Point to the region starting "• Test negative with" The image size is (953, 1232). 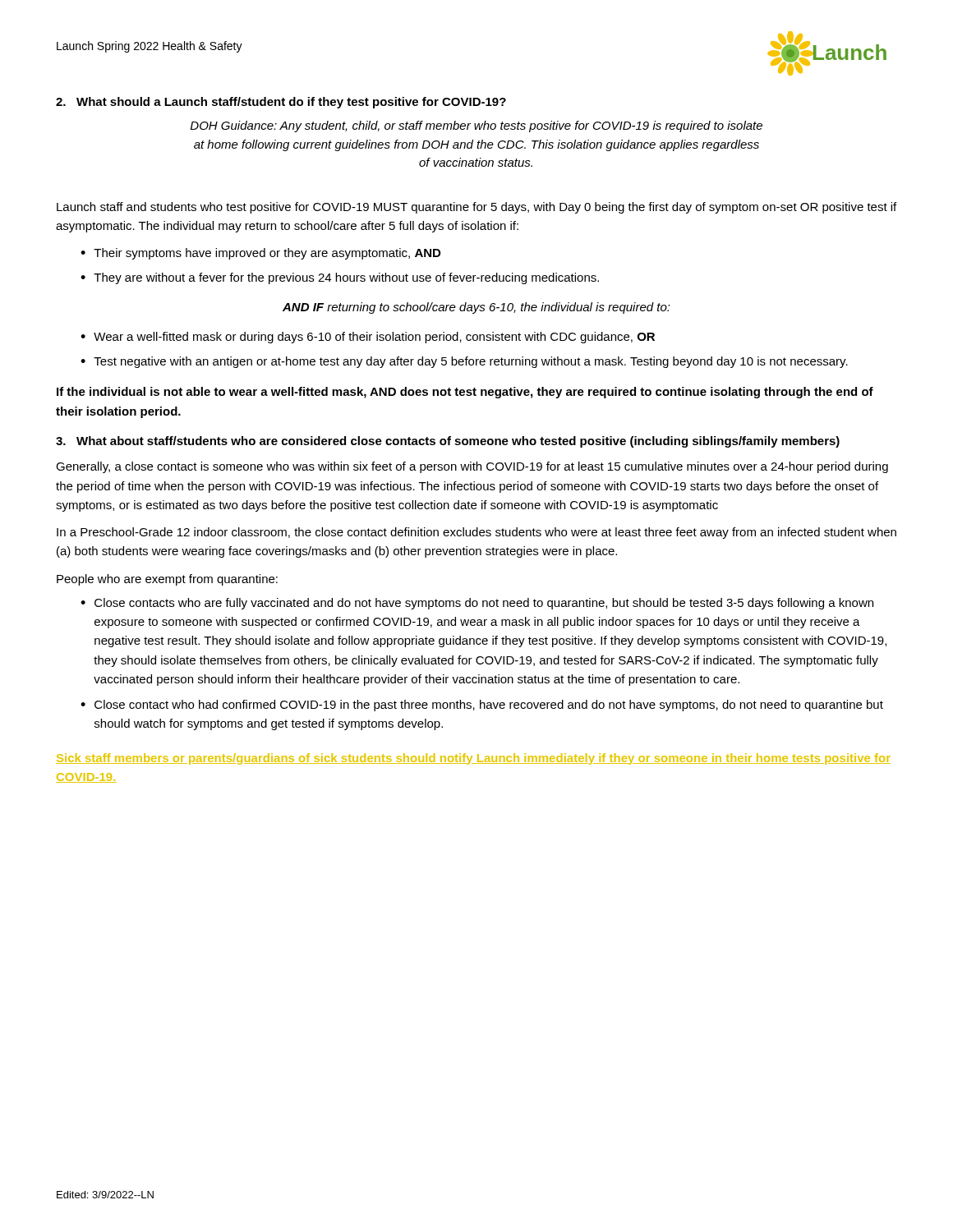464,362
